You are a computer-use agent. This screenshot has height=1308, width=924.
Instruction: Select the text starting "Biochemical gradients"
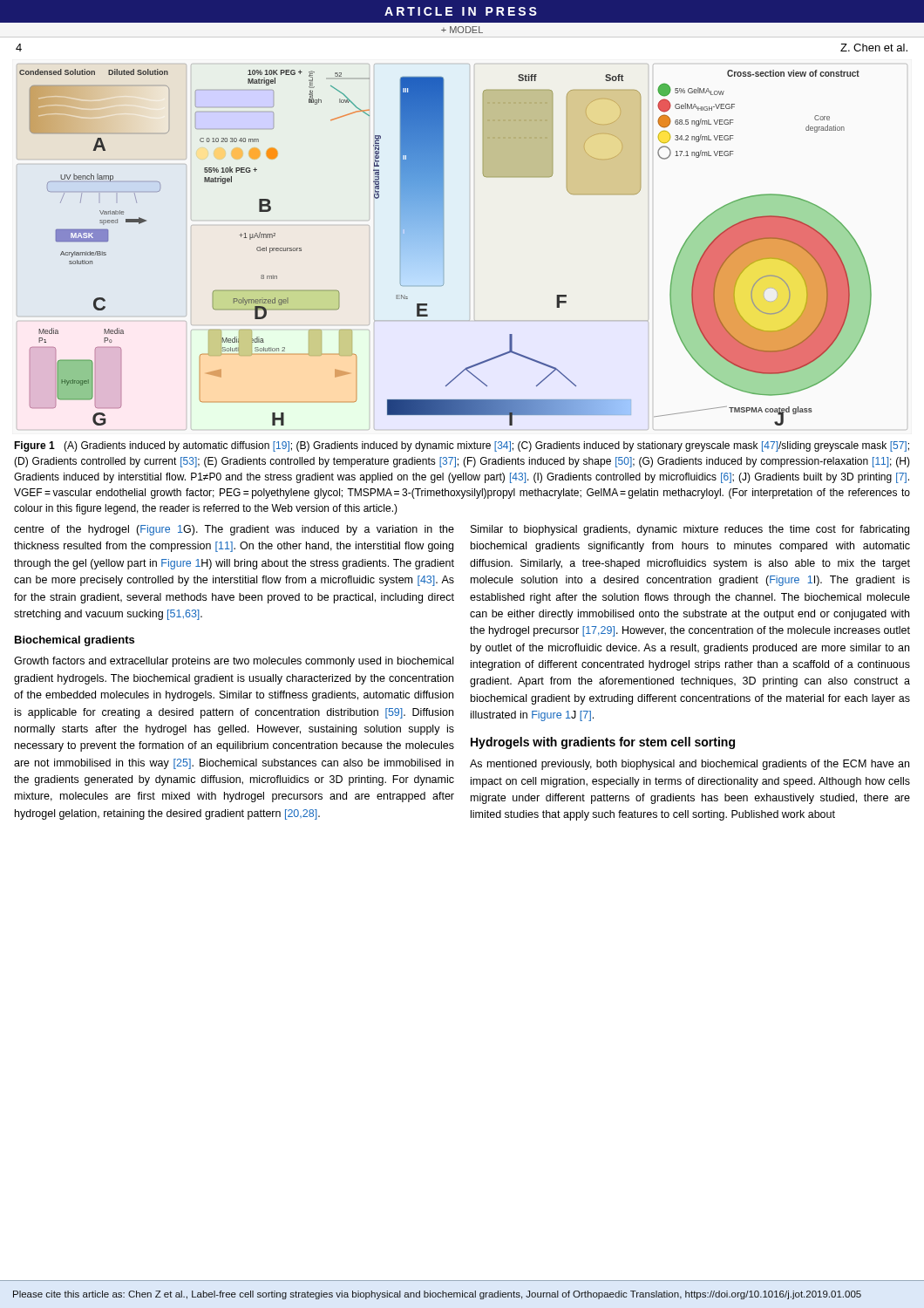[x=74, y=640]
